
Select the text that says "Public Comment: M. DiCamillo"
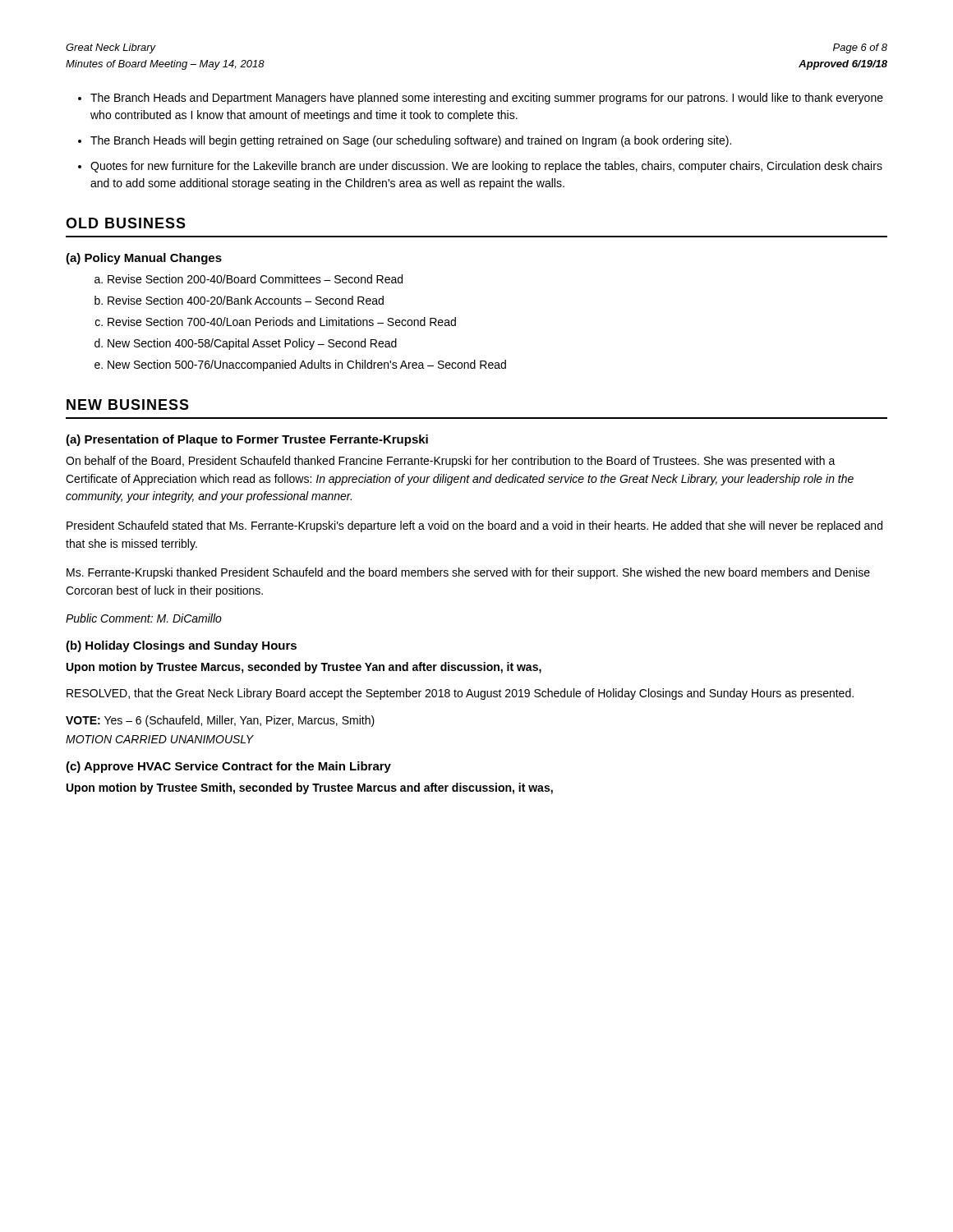[x=144, y=618]
